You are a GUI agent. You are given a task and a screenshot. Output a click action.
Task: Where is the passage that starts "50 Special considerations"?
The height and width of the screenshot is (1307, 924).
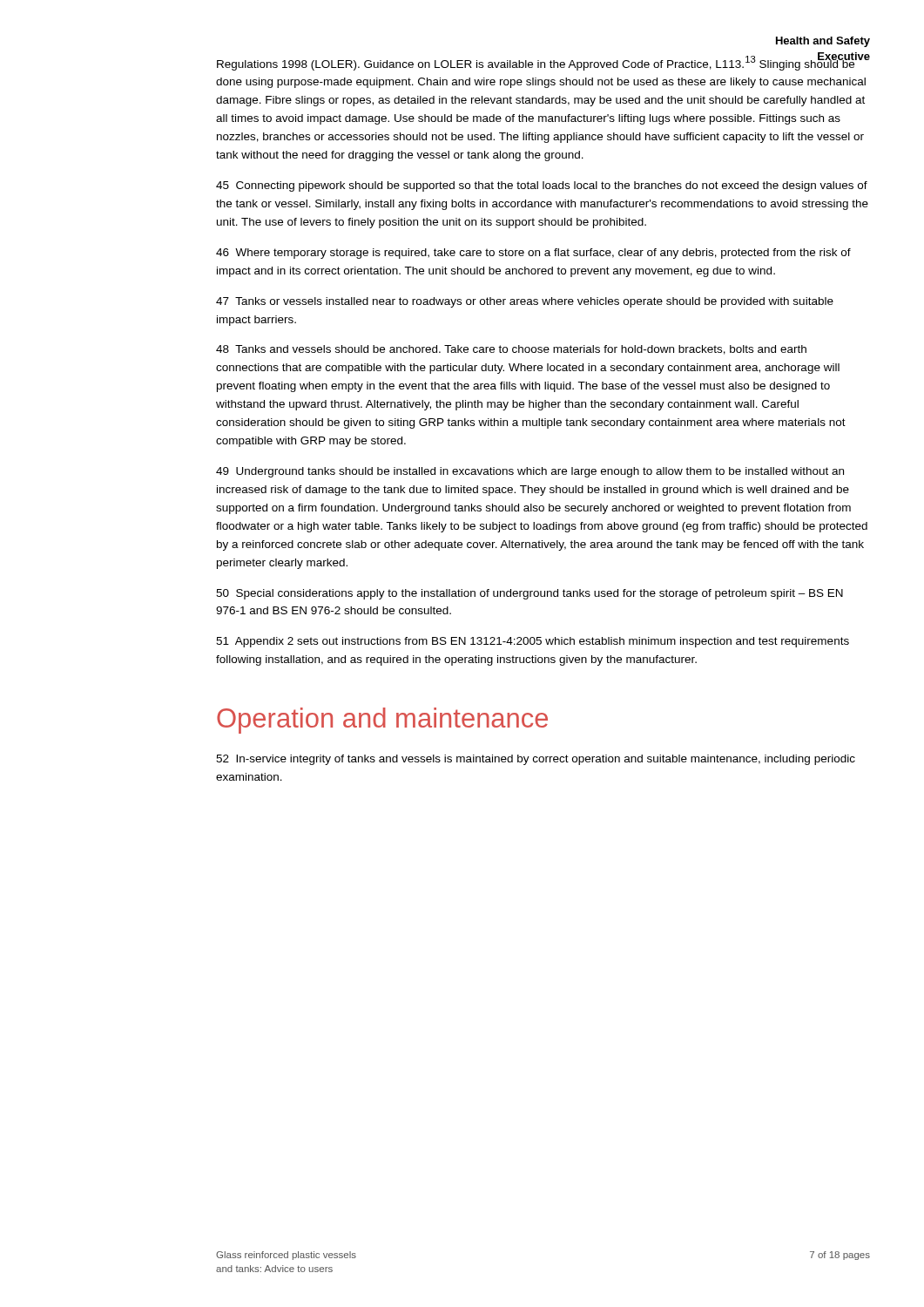click(x=530, y=602)
